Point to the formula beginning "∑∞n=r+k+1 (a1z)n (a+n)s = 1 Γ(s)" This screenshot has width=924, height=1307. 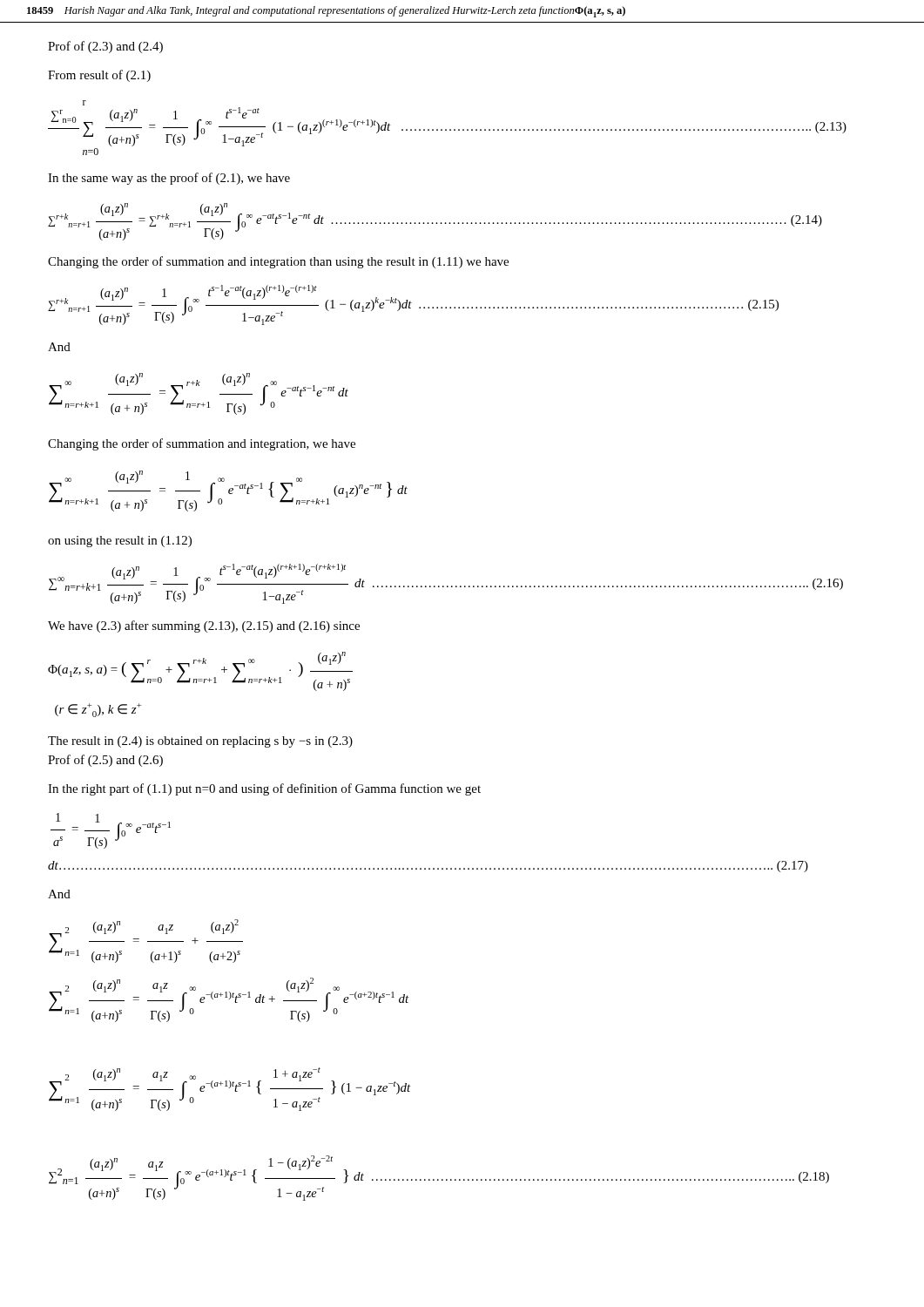pos(446,584)
